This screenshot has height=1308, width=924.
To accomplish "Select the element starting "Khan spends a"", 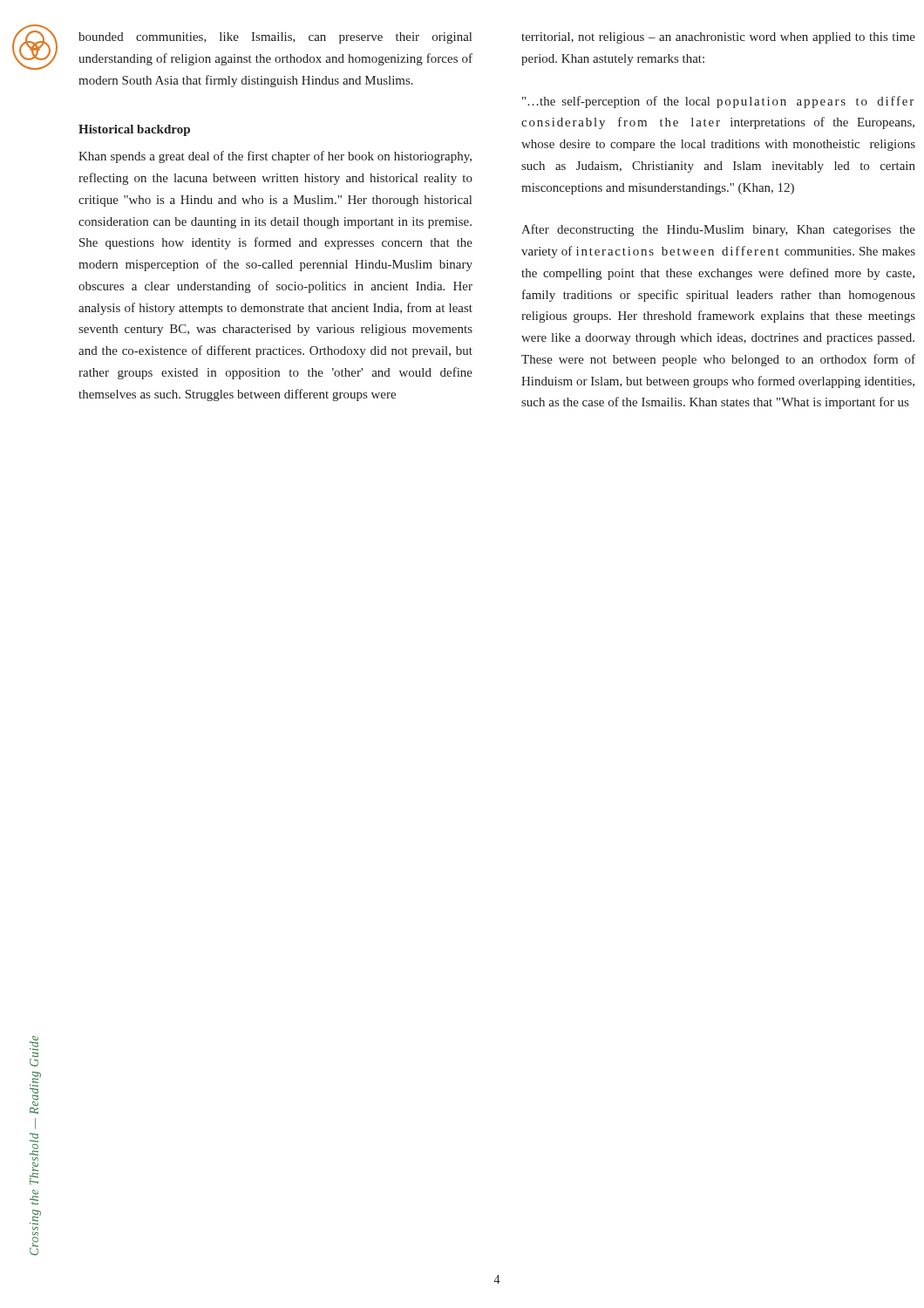I will pos(275,275).
